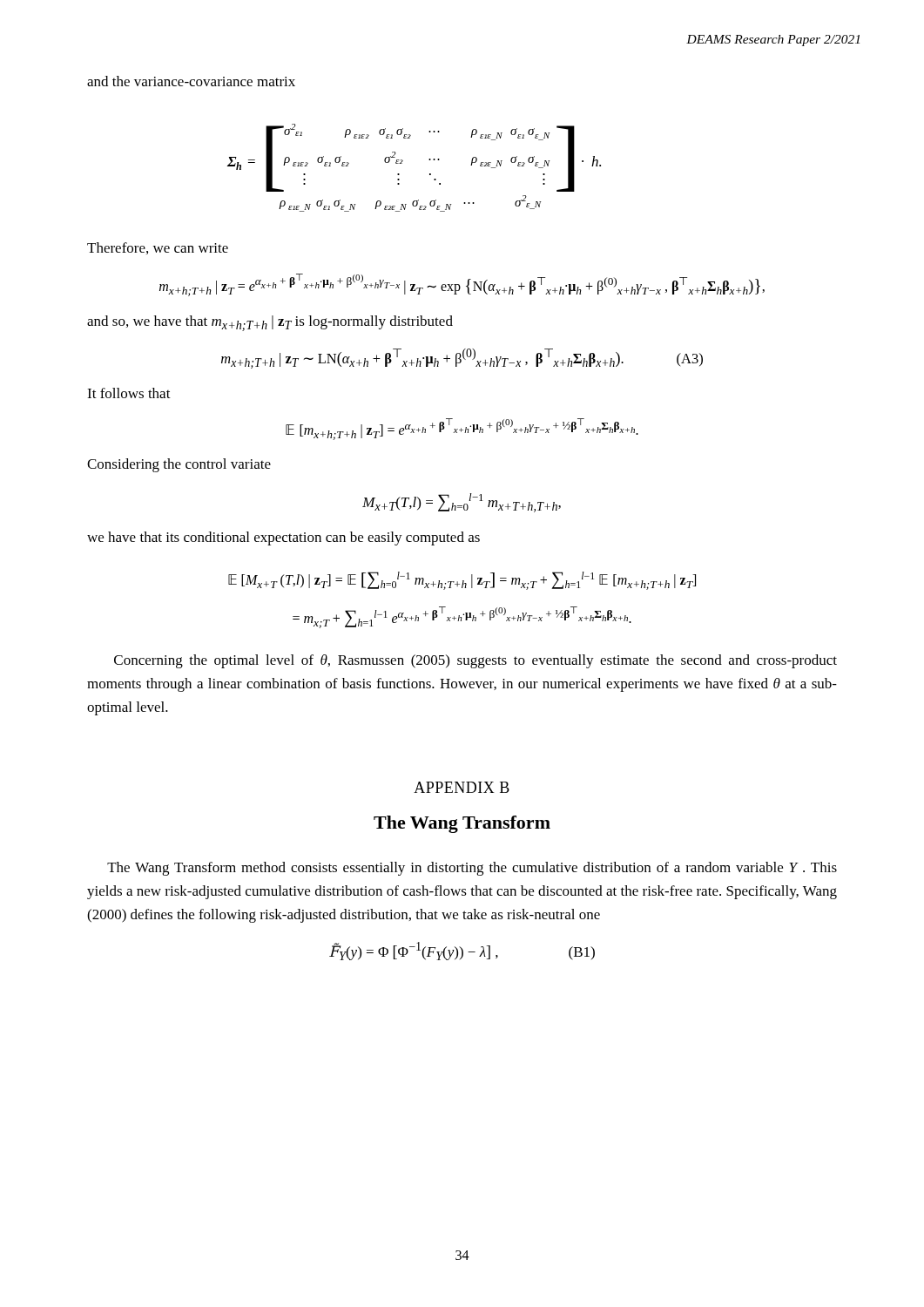Click on the element starting "we have that its conditional"

point(284,537)
